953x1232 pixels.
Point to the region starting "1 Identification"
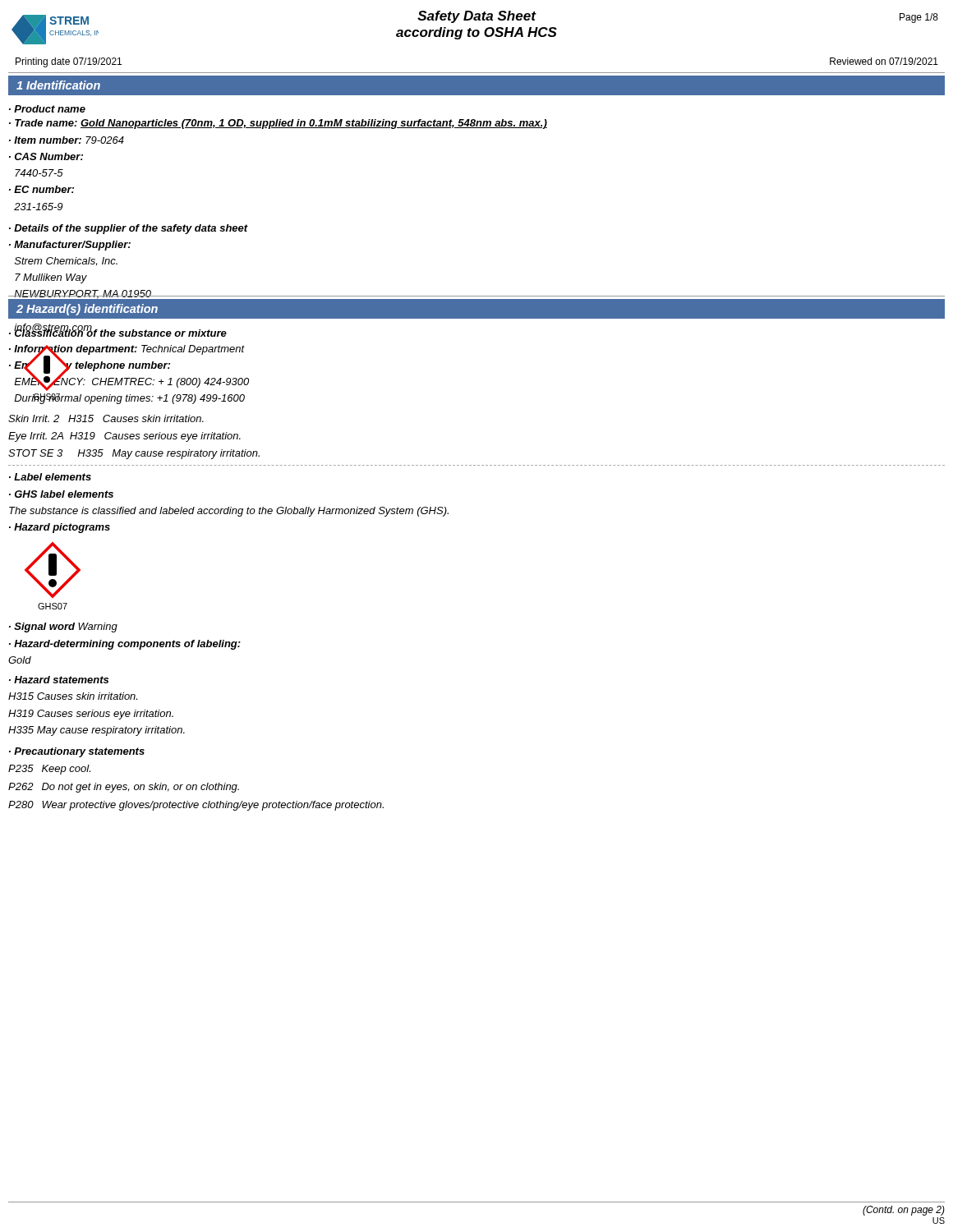point(58,85)
